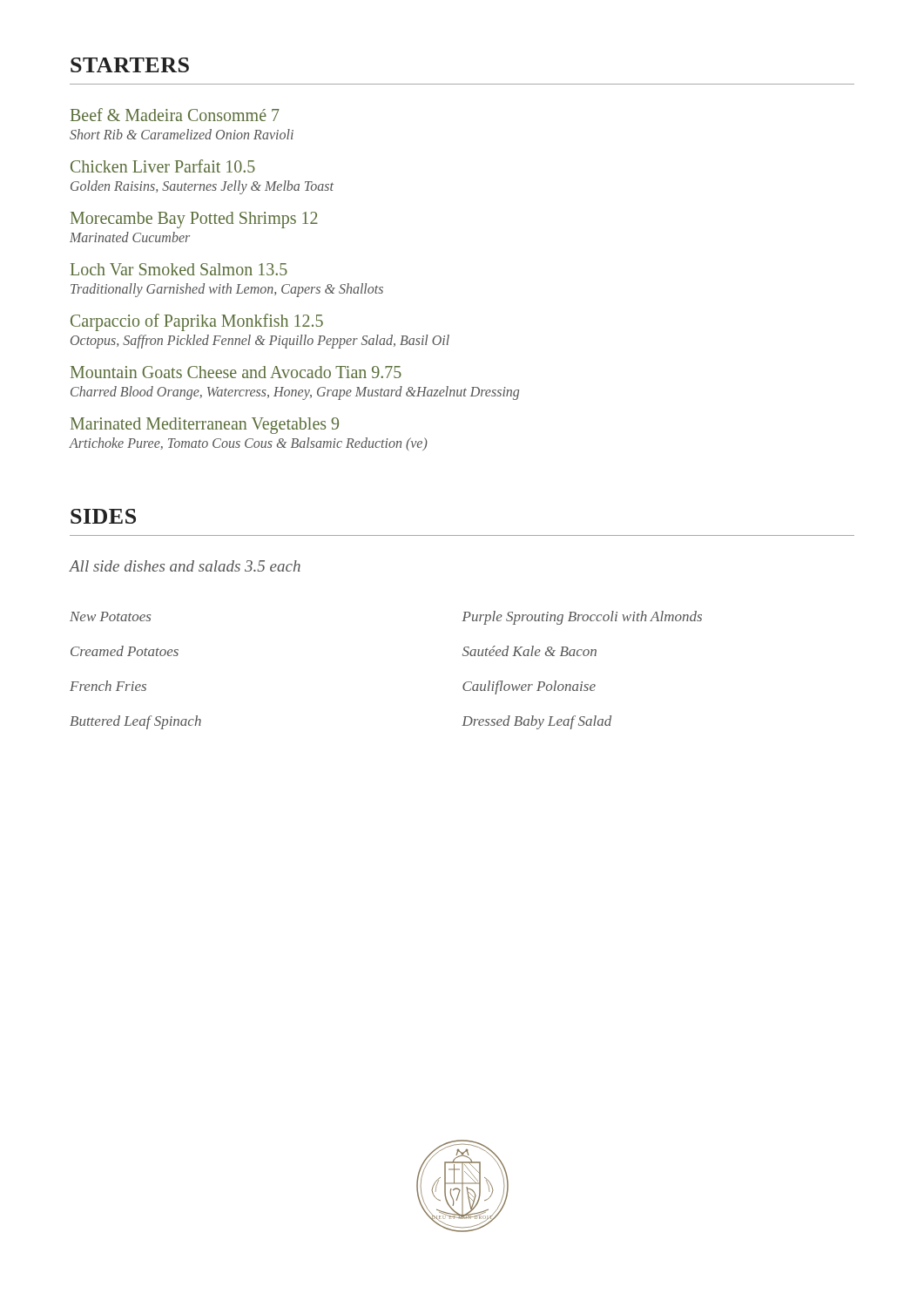Image resolution: width=924 pixels, height=1307 pixels.
Task: Locate the logo
Action: (462, 1188)
